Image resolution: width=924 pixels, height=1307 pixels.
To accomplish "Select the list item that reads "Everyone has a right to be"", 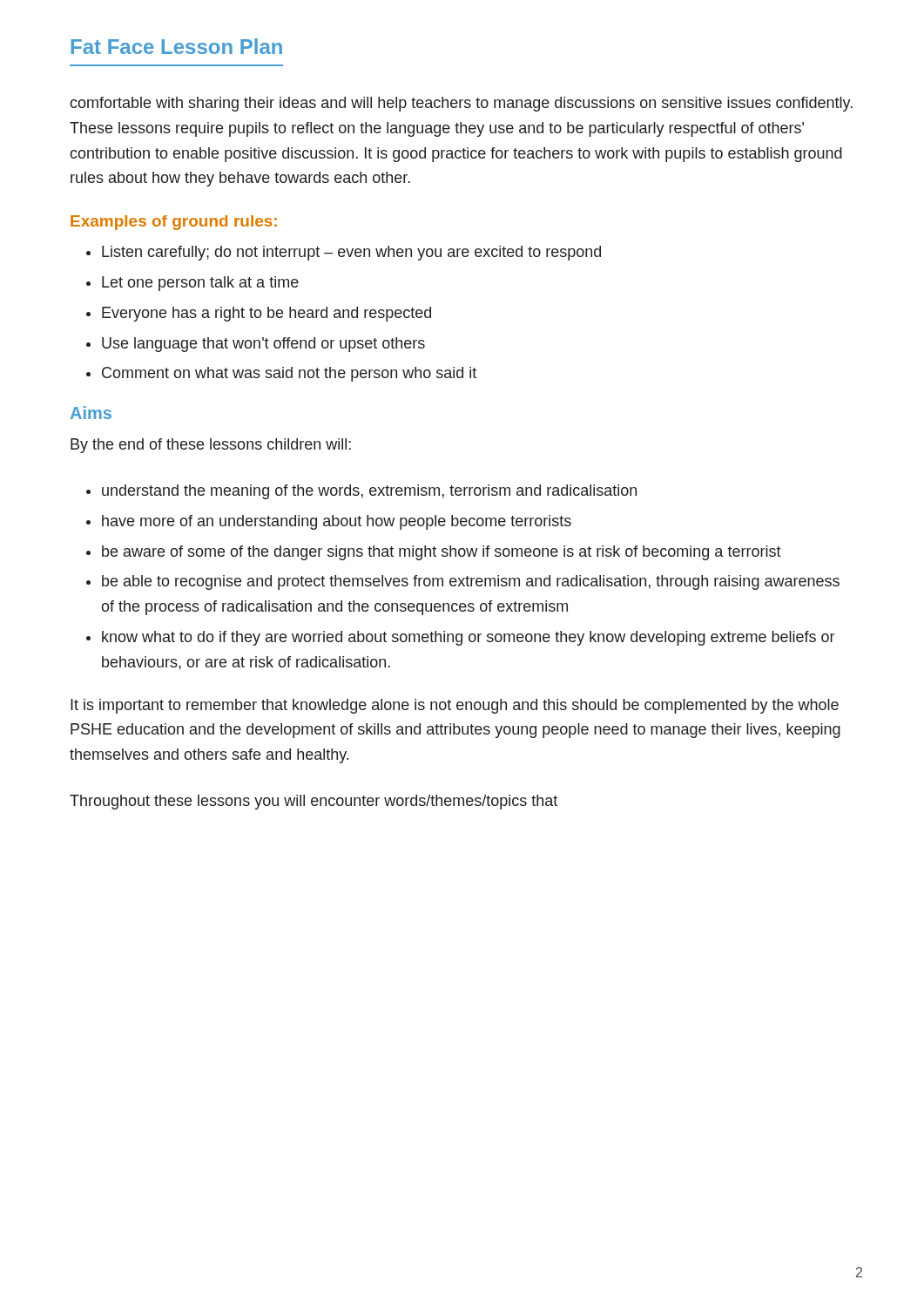I will 267,313.
